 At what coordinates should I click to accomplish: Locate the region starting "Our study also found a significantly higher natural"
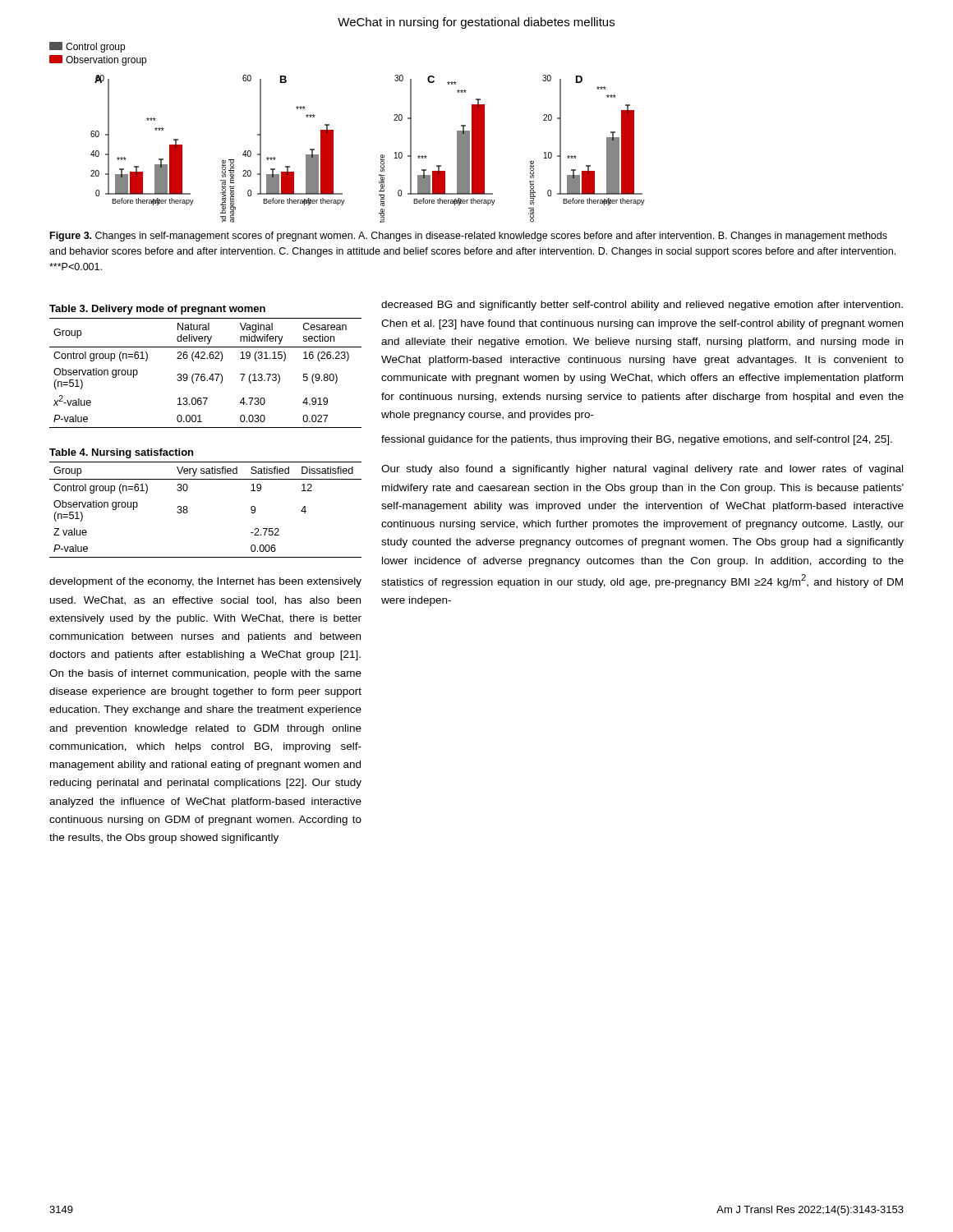(642, 534)
